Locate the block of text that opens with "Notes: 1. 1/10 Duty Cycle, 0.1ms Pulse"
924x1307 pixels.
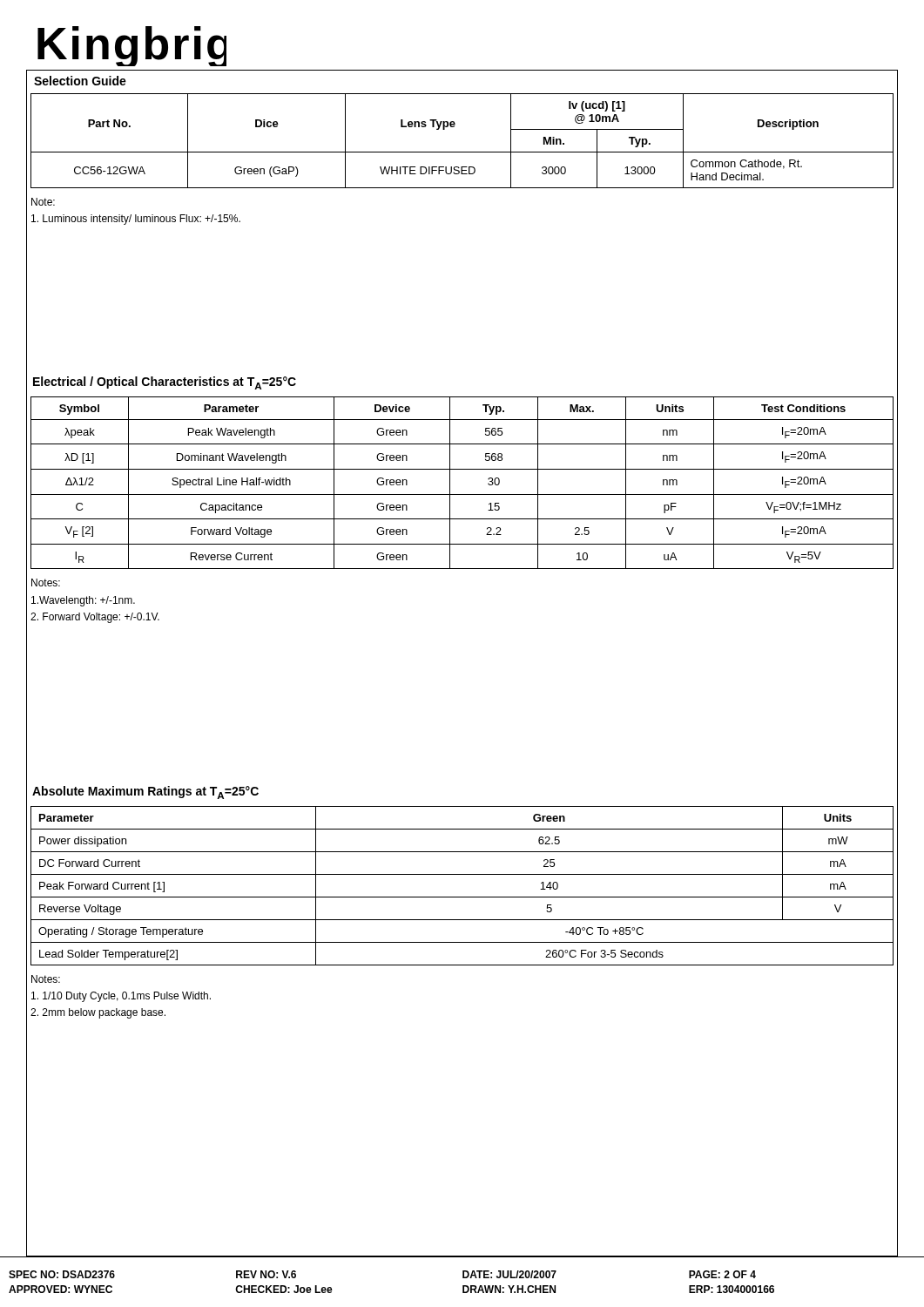point(121,996)
